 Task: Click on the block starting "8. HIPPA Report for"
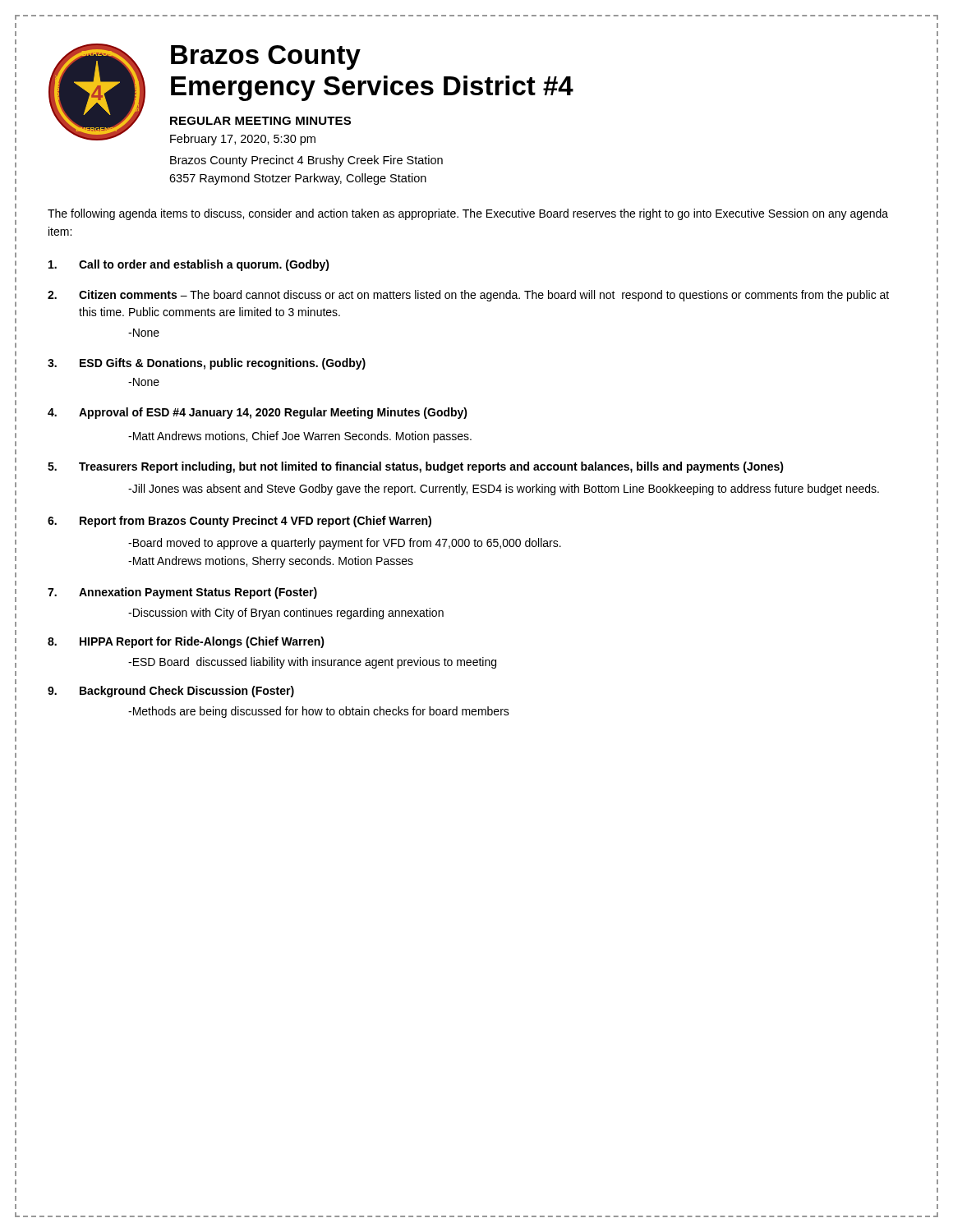[x=476, y=652]
